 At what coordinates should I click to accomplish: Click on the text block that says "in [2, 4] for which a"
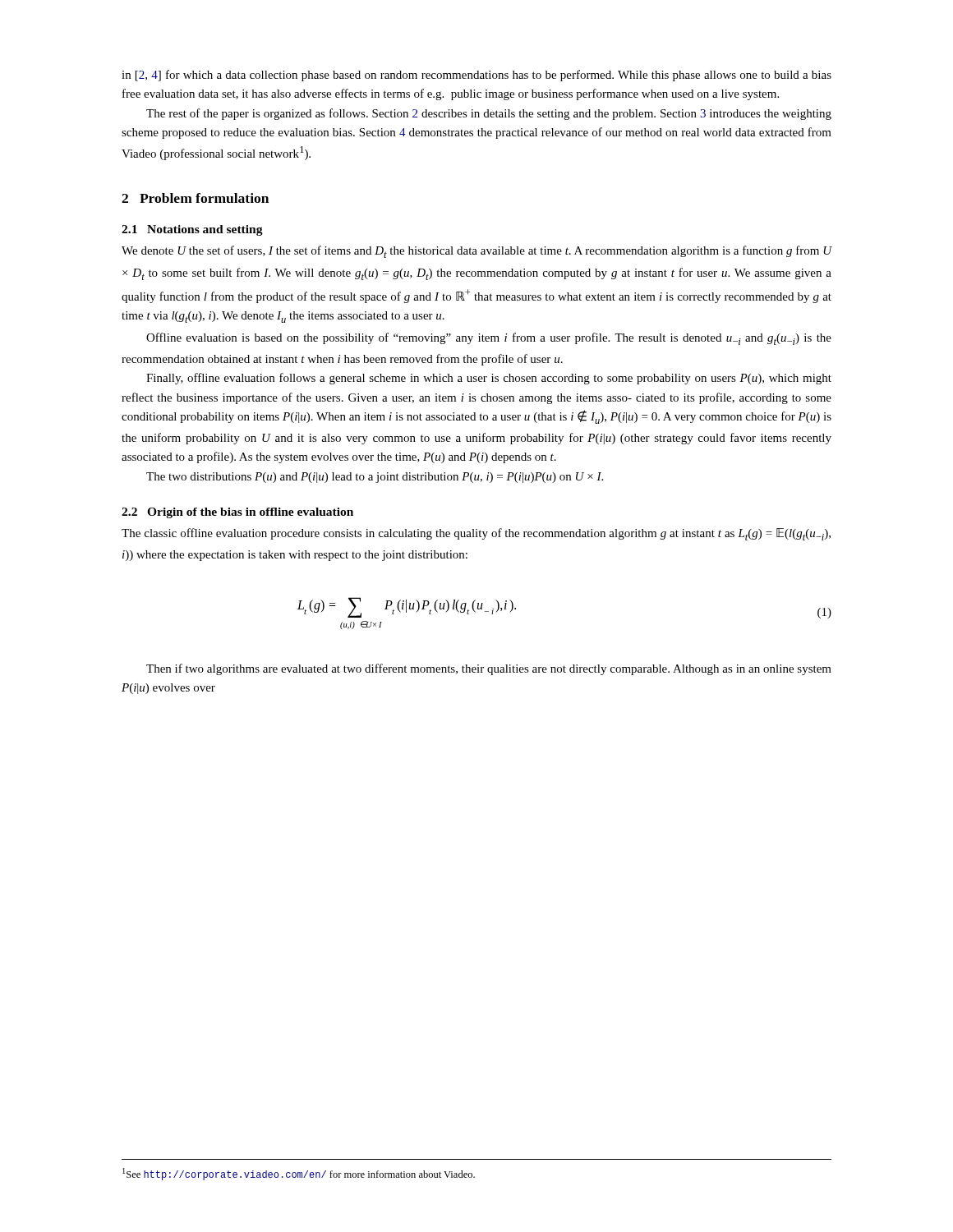pos(476,85)
